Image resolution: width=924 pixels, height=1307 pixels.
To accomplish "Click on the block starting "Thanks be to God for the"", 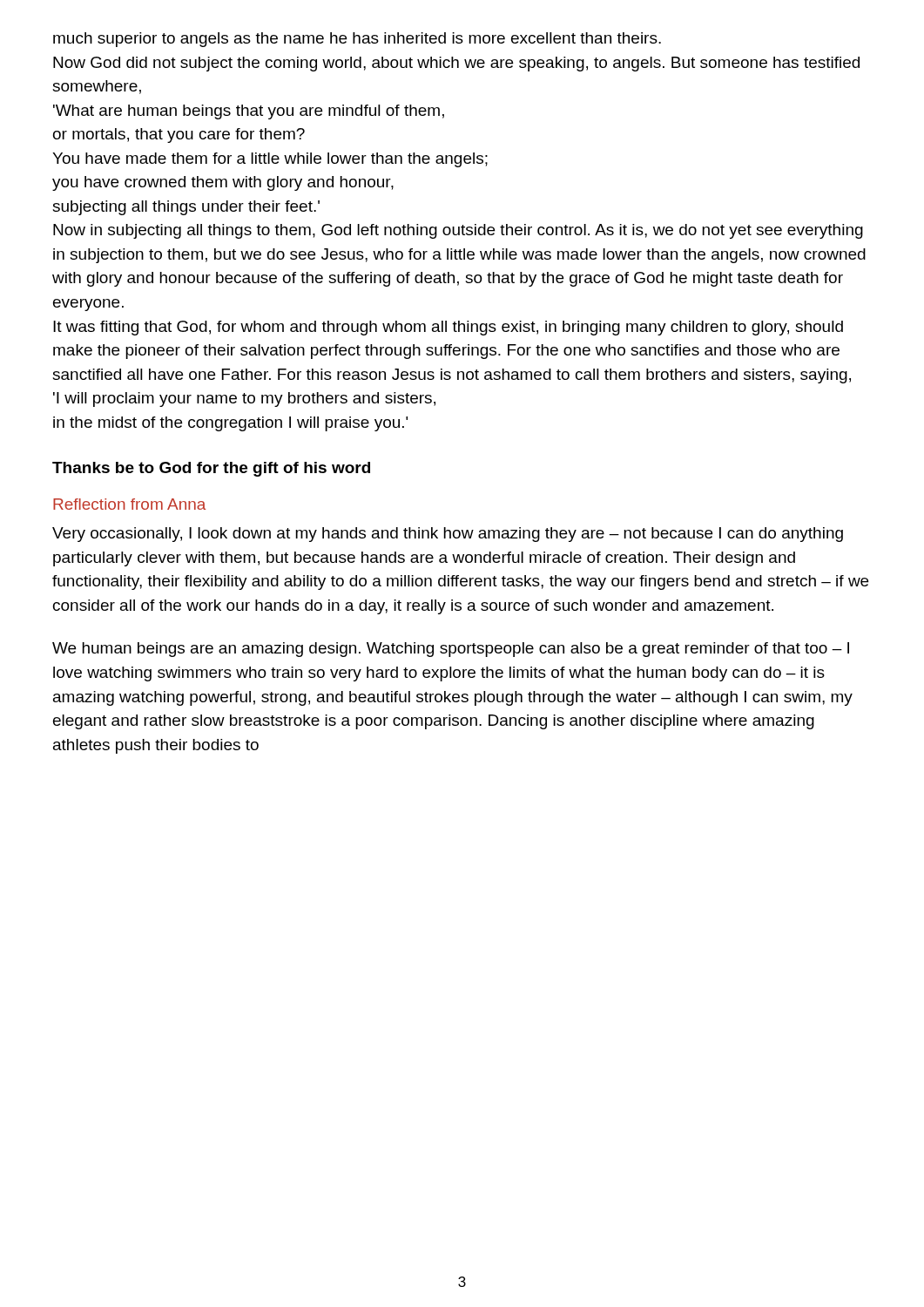I will [212, 468].
